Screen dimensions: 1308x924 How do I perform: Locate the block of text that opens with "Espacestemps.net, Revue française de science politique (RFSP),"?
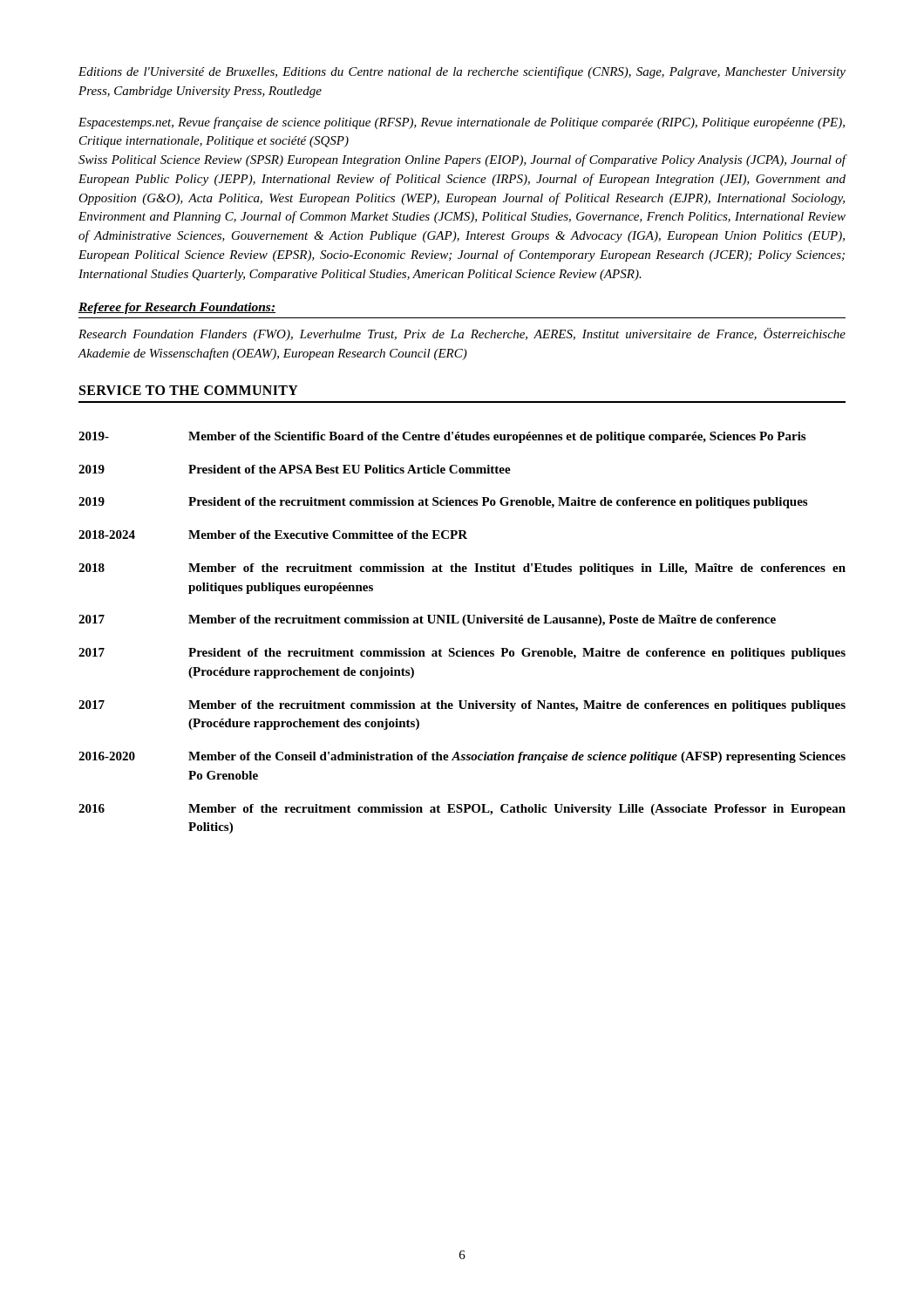coord(462,198)
